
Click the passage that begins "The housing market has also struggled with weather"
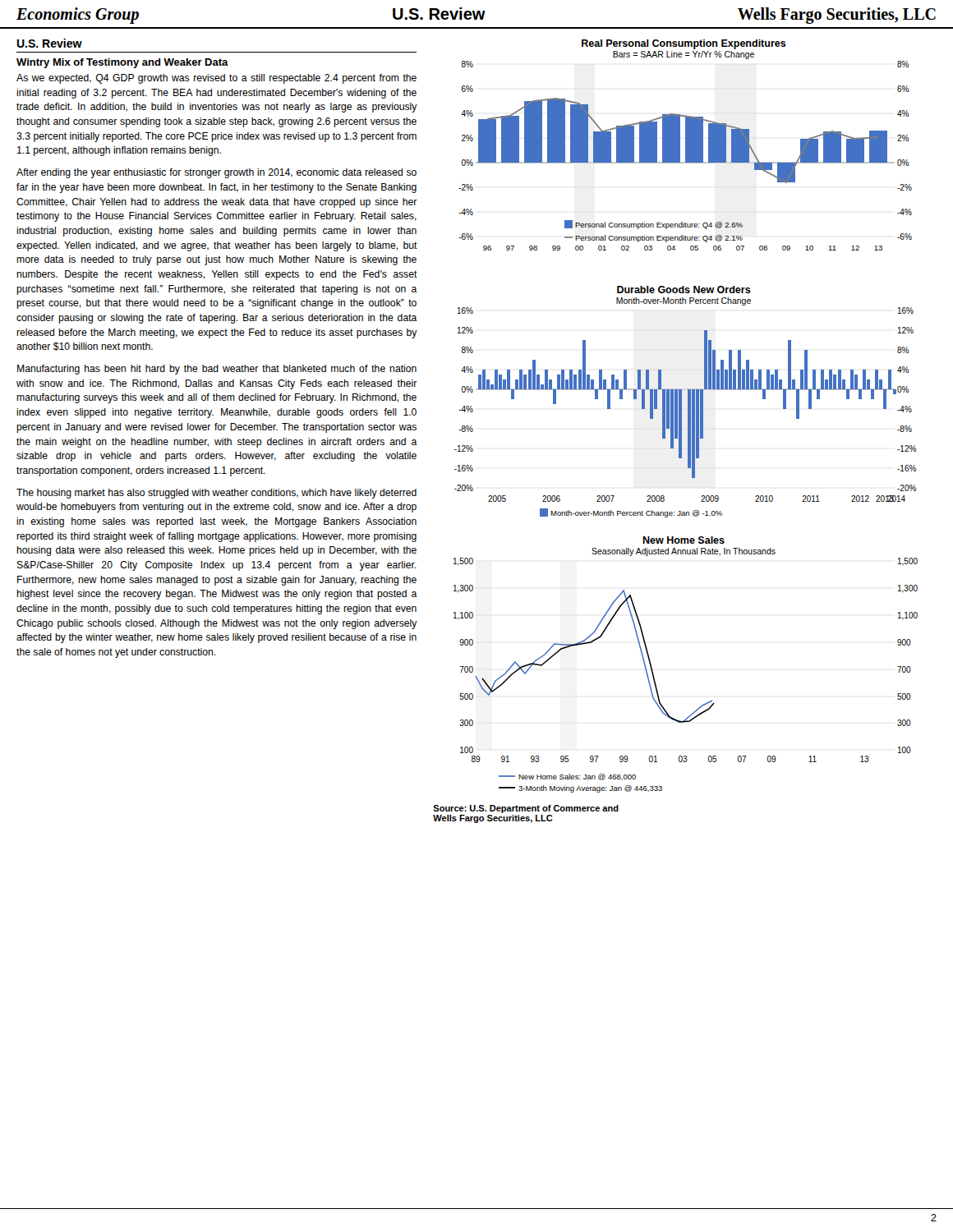pos(217,572)
